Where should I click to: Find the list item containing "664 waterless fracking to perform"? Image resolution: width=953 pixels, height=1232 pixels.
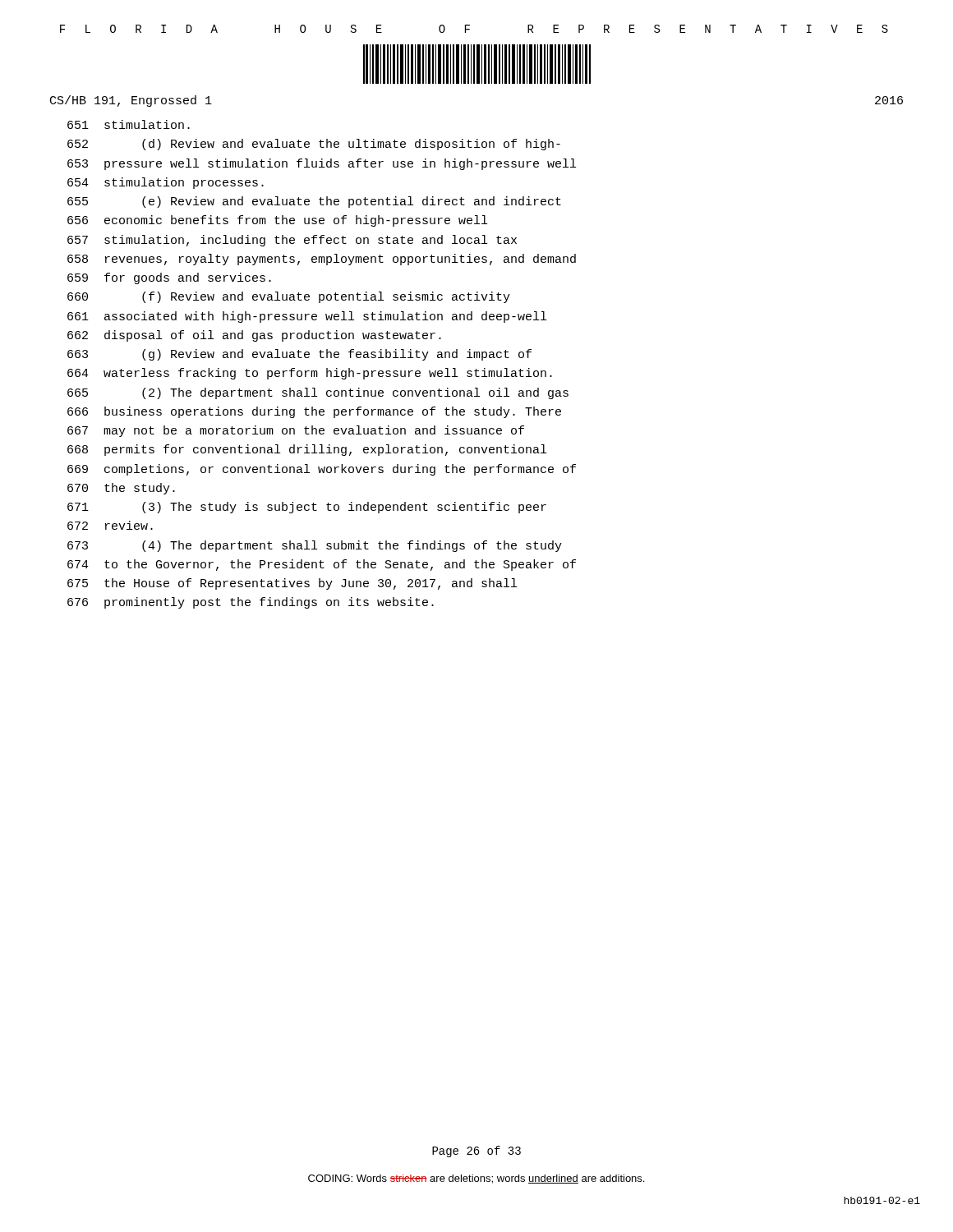click(476, 374)
